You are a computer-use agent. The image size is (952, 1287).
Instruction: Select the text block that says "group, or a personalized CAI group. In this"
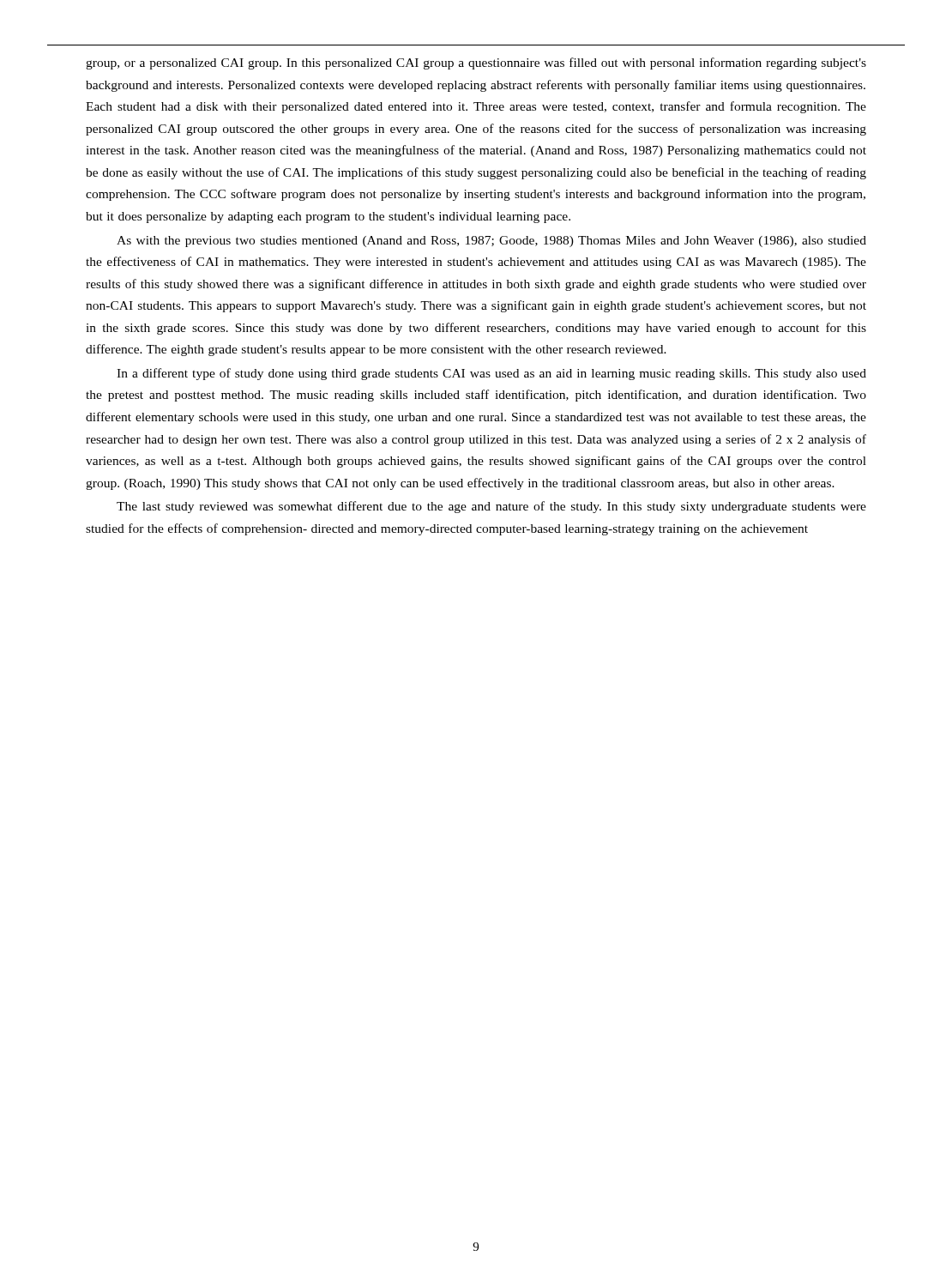(476, 139)
